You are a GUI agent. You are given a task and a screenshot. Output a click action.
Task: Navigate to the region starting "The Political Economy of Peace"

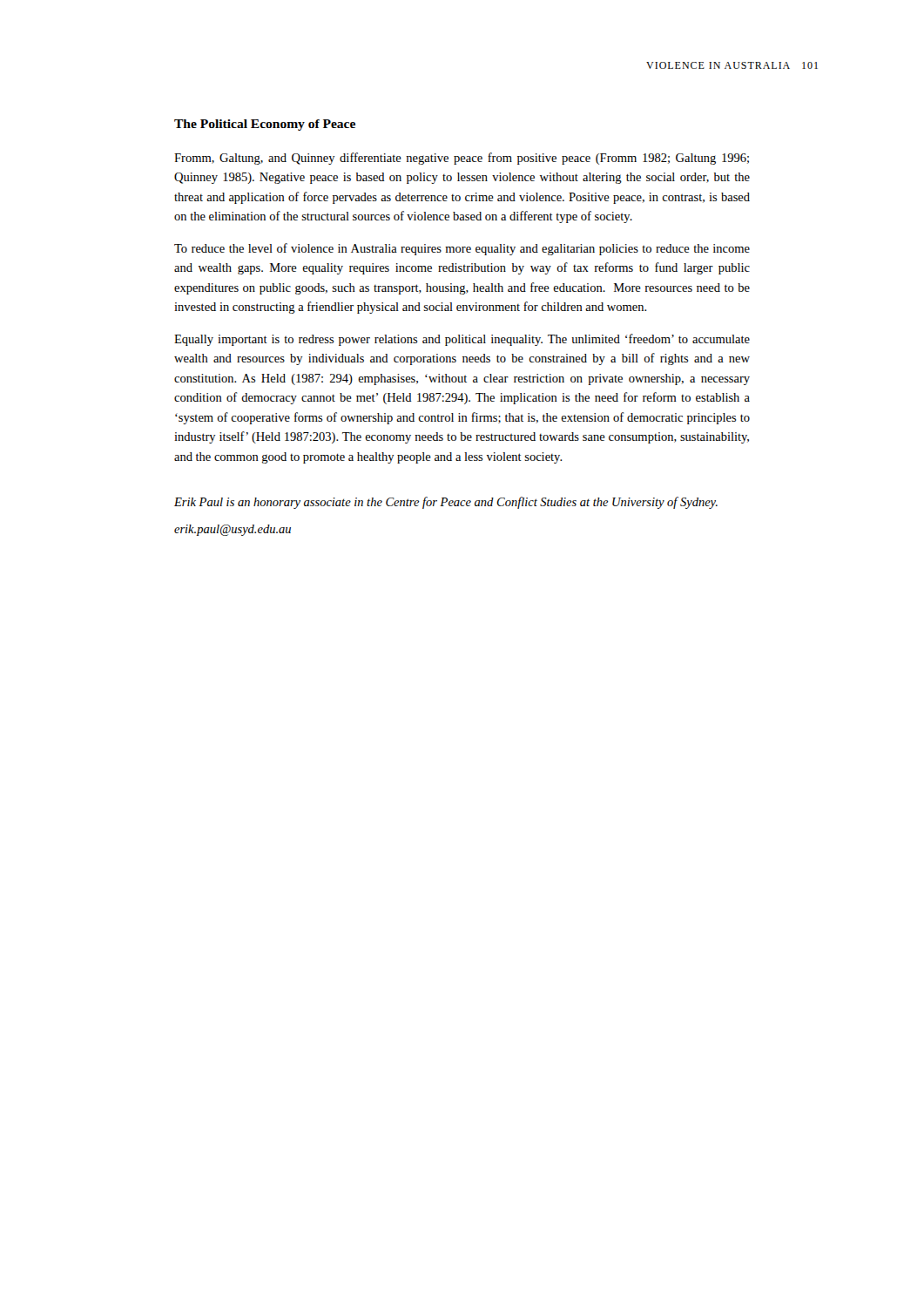[x=265, y=123]
